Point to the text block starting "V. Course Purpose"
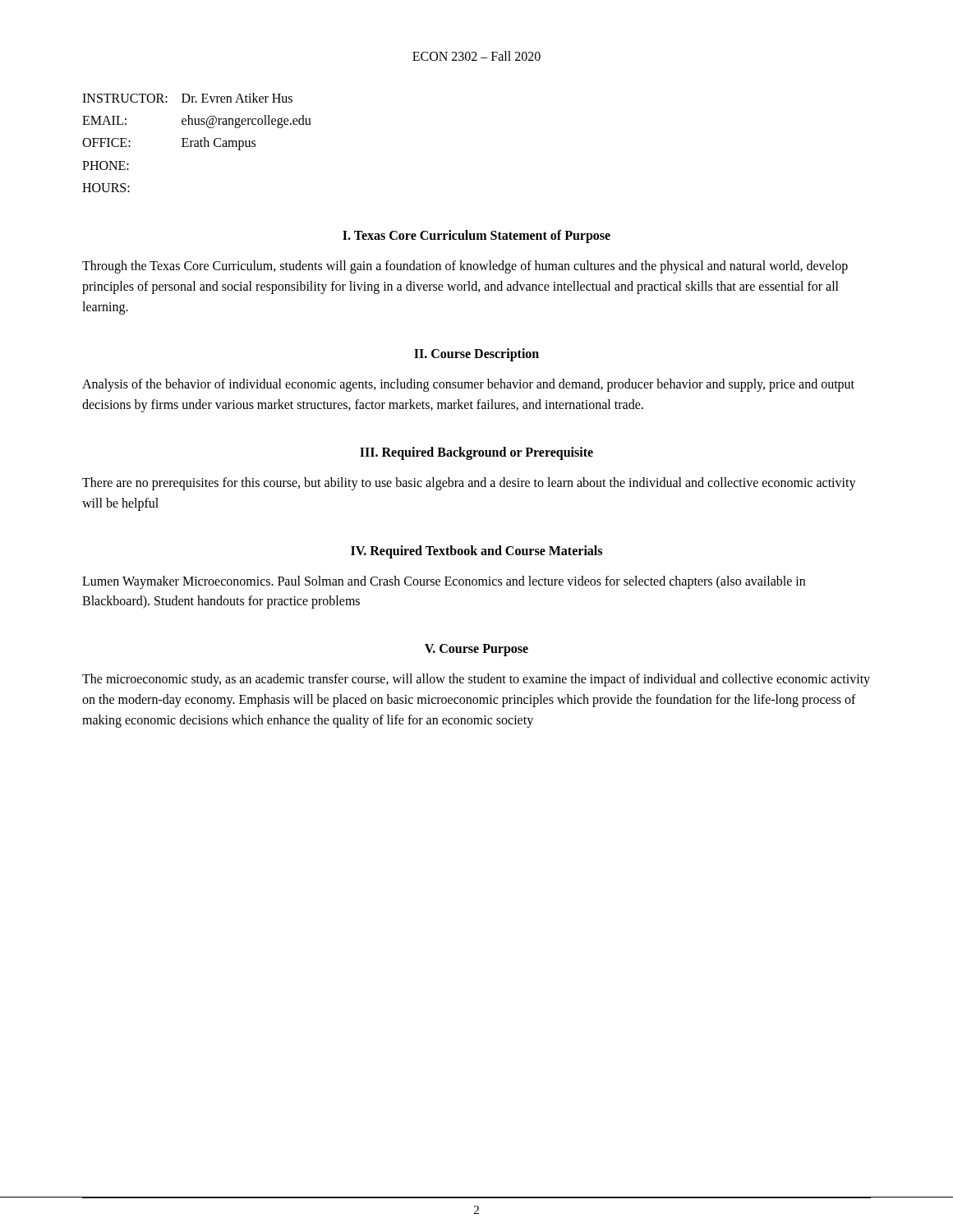953x1232 pixels. coord(476,649)
